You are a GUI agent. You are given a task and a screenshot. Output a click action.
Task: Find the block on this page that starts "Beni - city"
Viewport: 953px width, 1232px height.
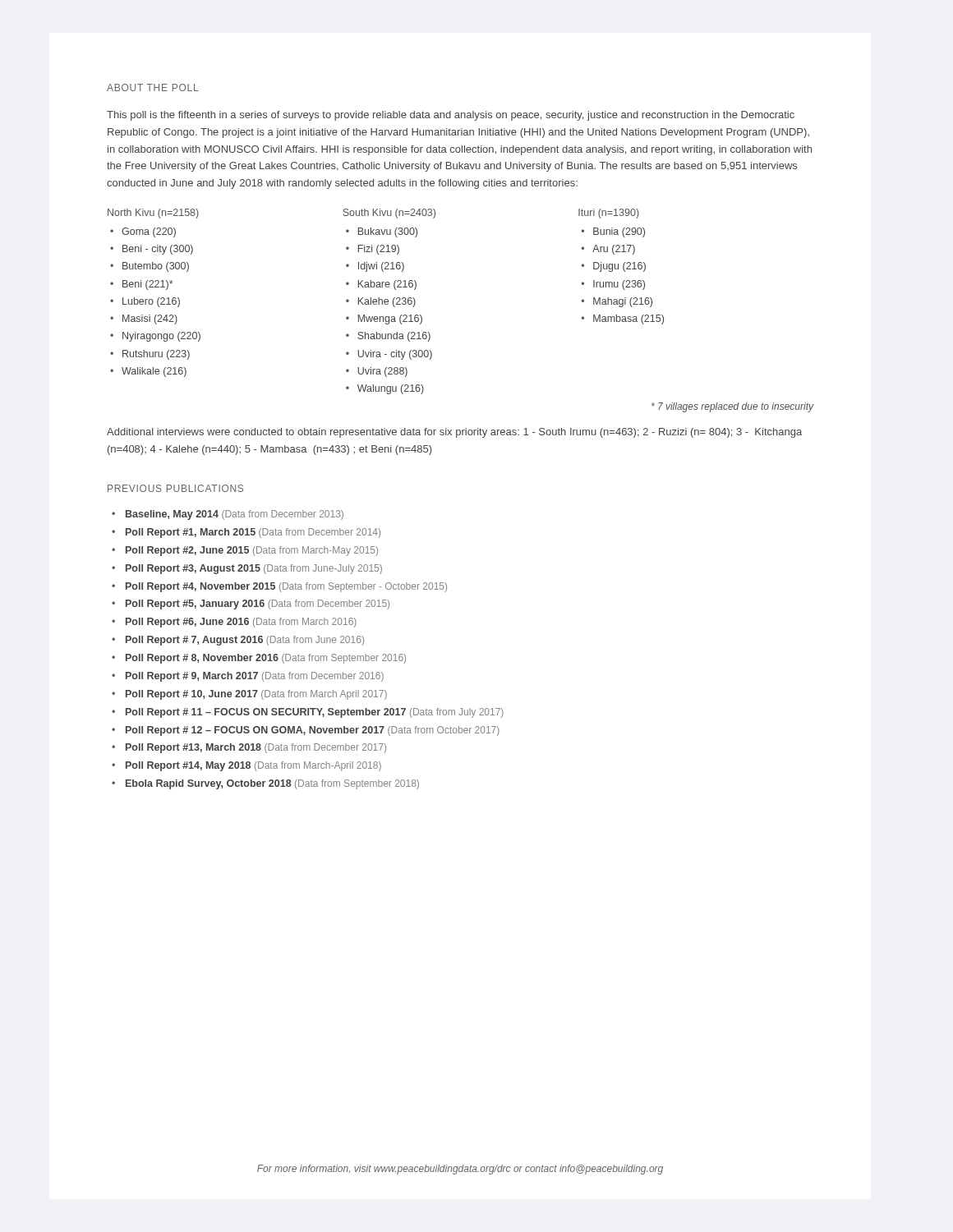[158, 249]
